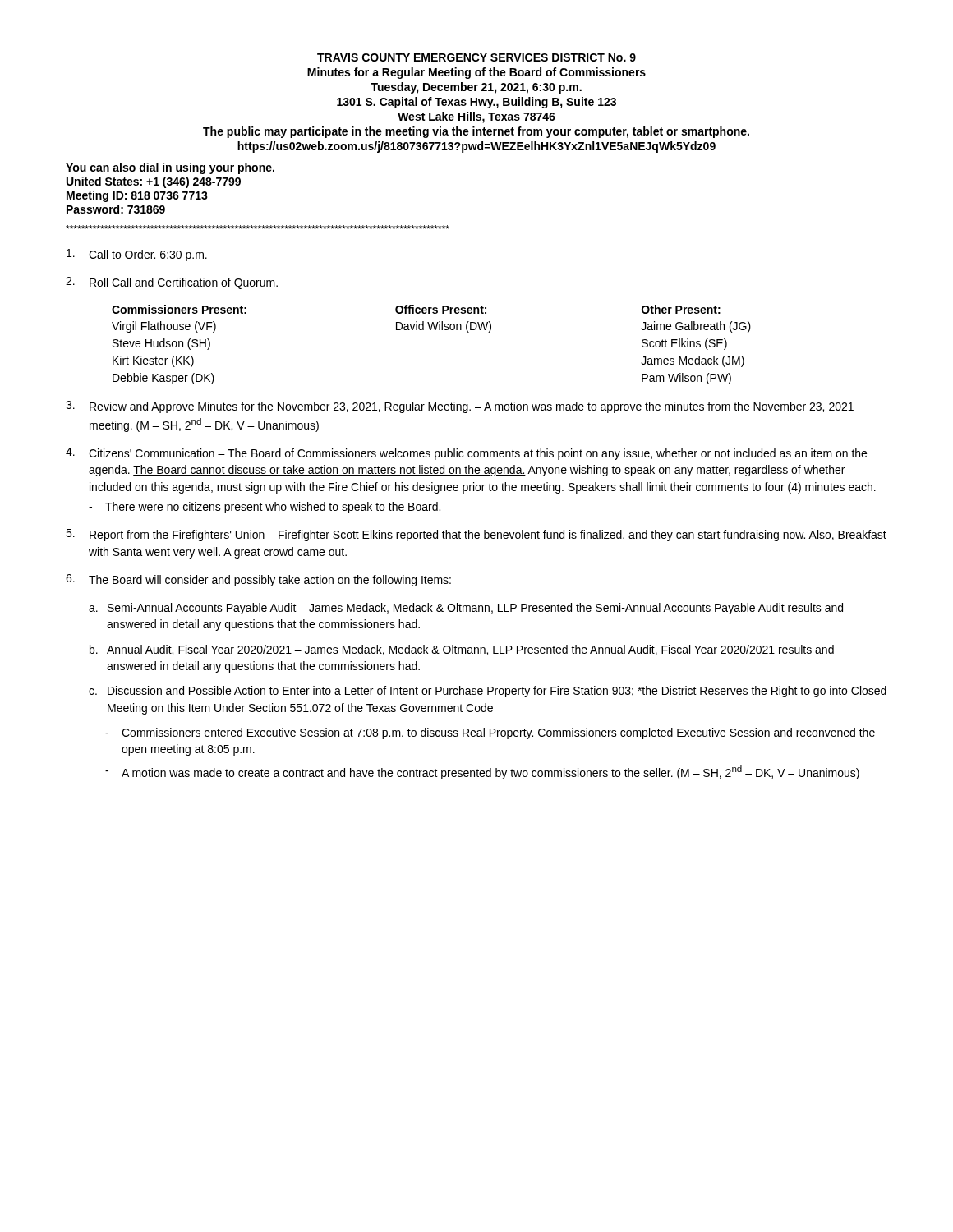The height and width of the screenshot is (1232, 953).
Task: Navigate to the passage starting "- A motion was"
Action: pyautogui.click(x=482, y=772)
